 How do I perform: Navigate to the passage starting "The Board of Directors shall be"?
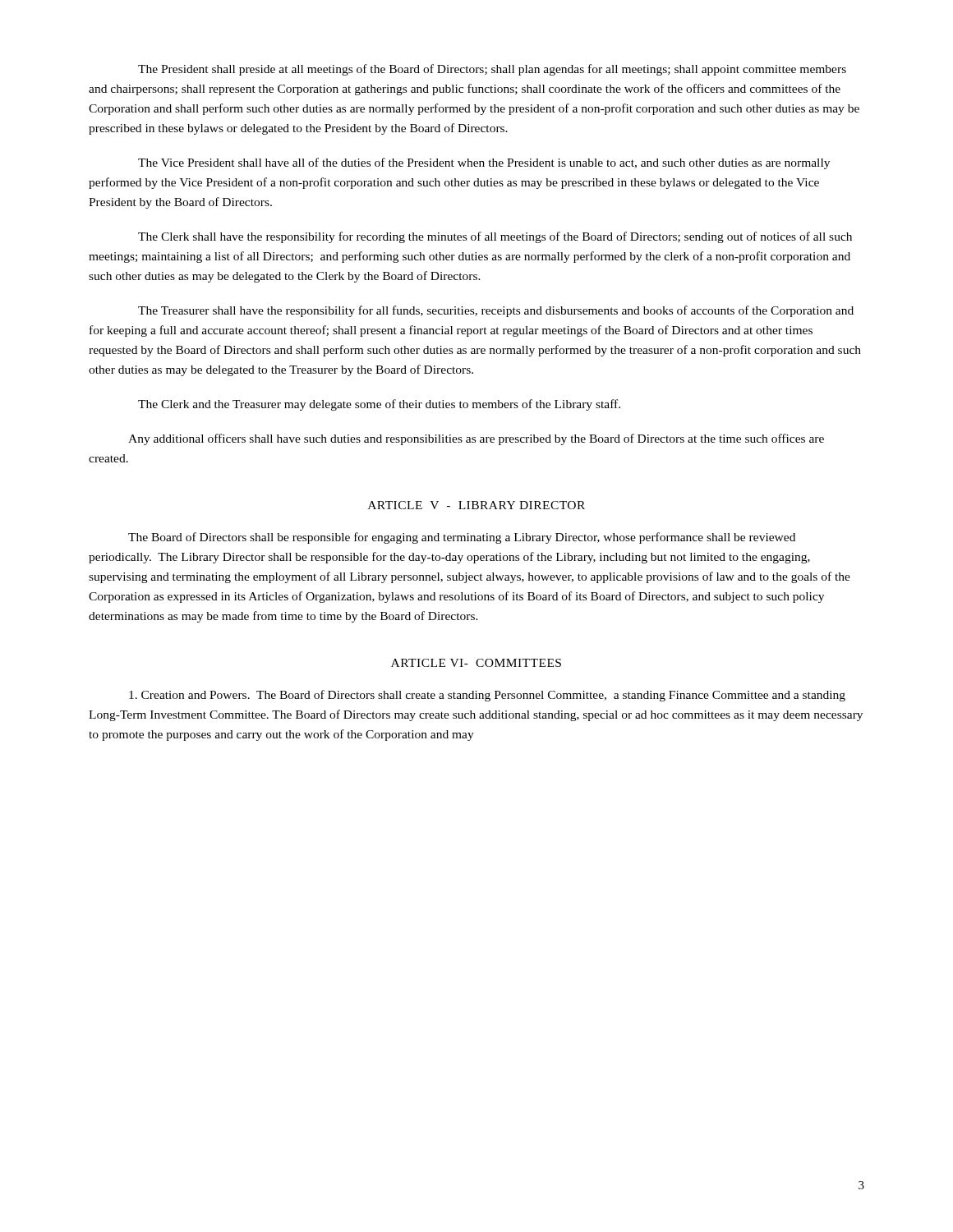pyautogui.click(x=469, y=576)
